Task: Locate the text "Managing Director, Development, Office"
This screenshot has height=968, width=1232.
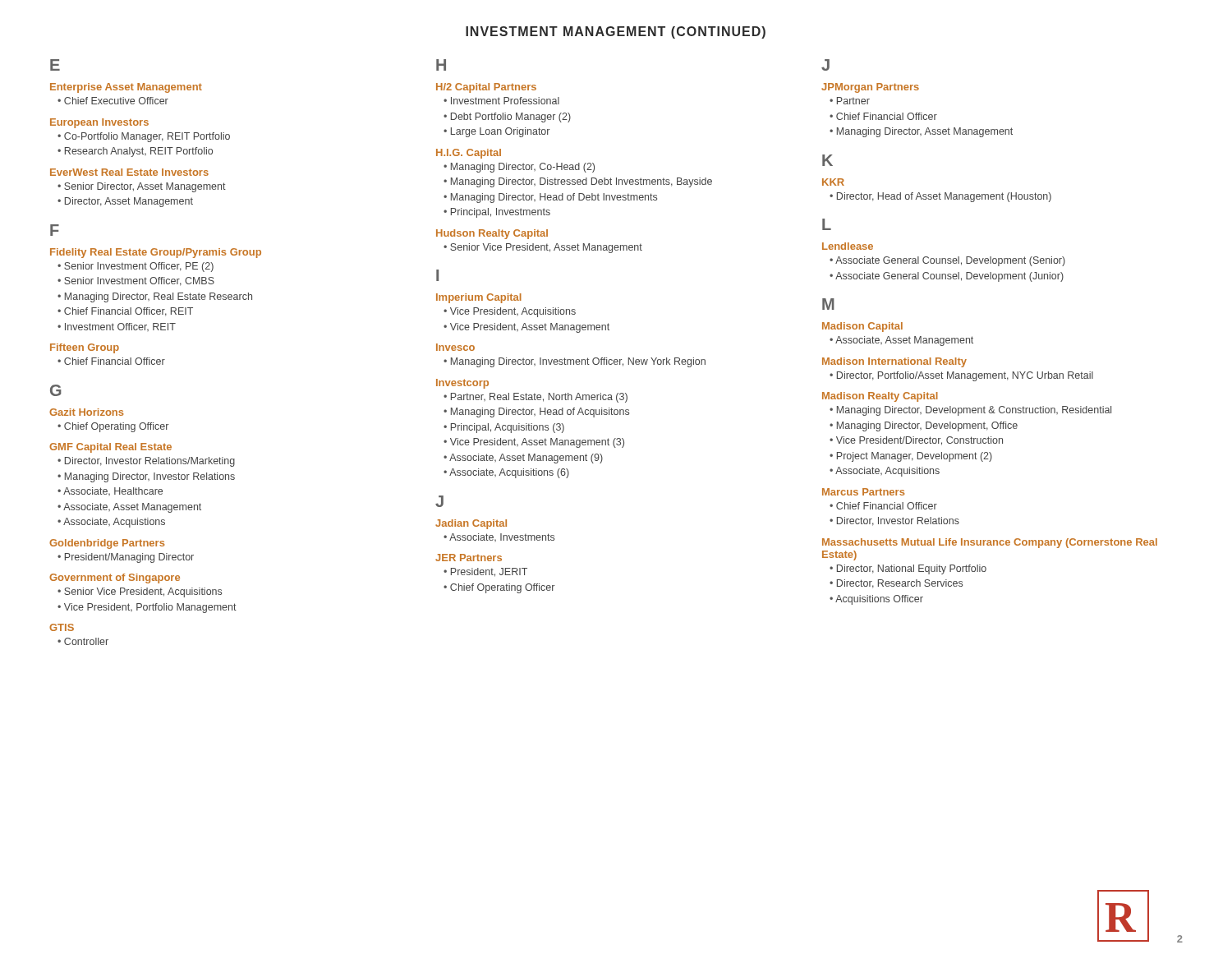Action: click(x=927, y=425)
